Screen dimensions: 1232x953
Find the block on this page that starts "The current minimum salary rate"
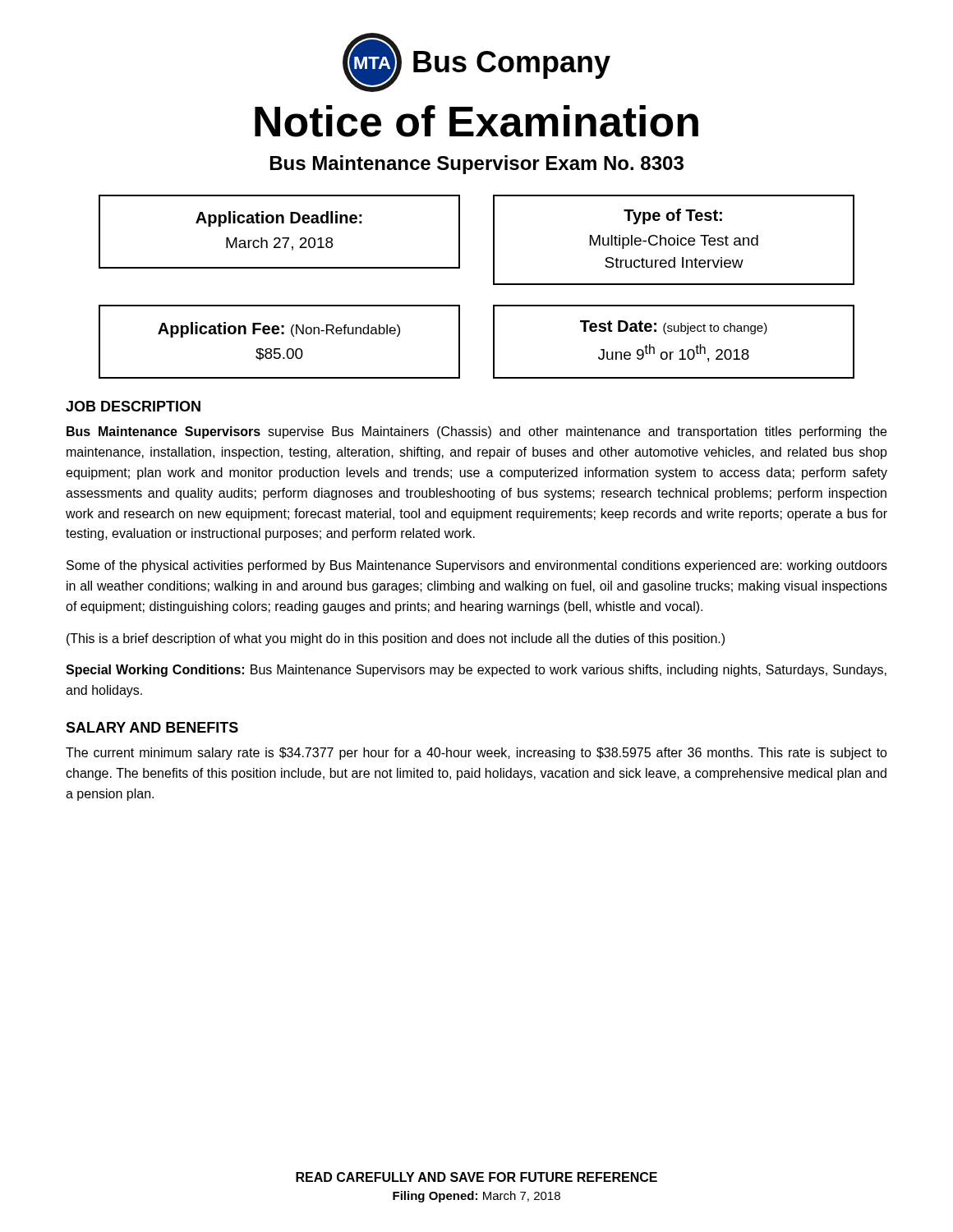click(x=476, y=774)
